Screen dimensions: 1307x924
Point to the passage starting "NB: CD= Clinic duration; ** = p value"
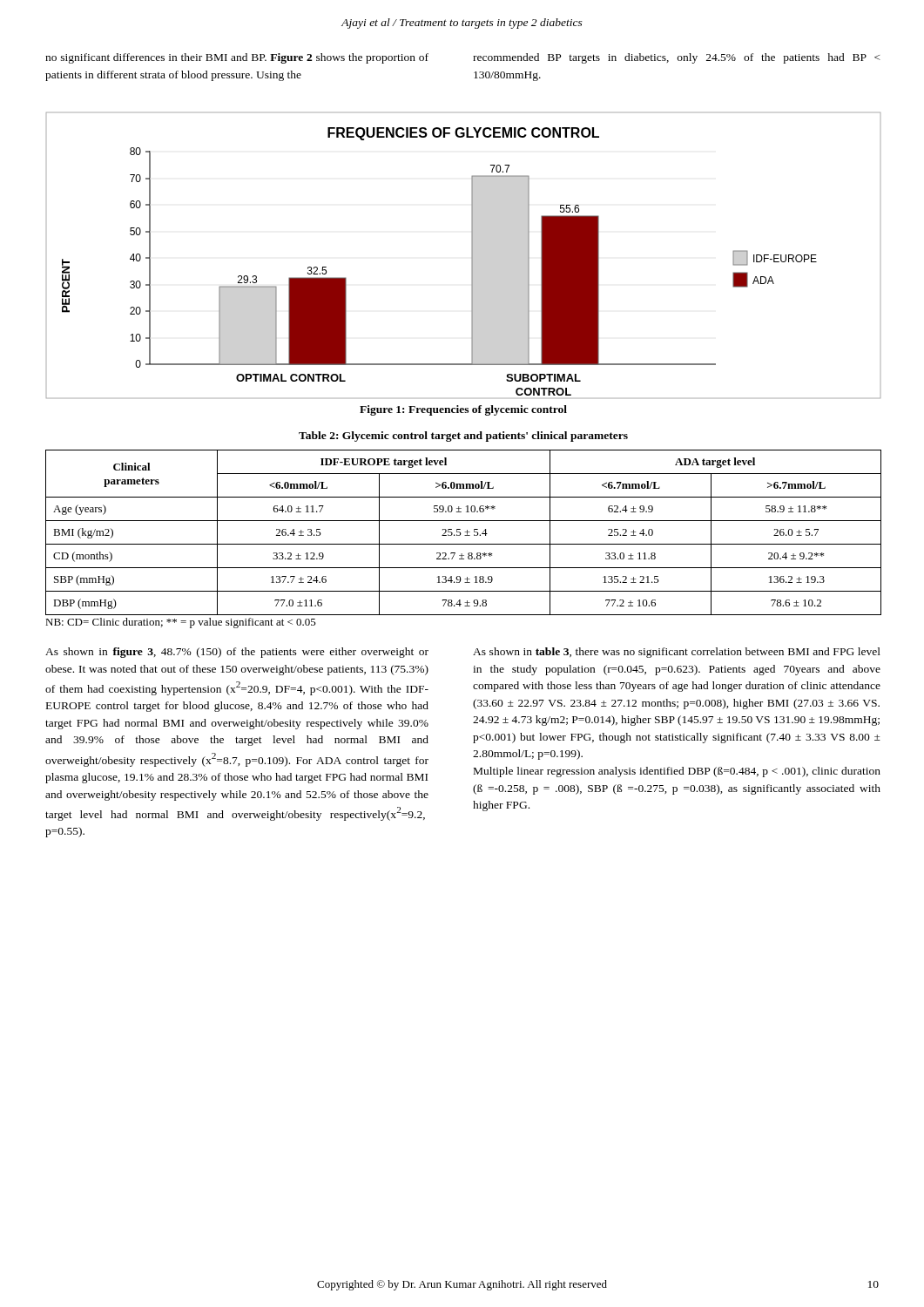[x=181, y=622]
